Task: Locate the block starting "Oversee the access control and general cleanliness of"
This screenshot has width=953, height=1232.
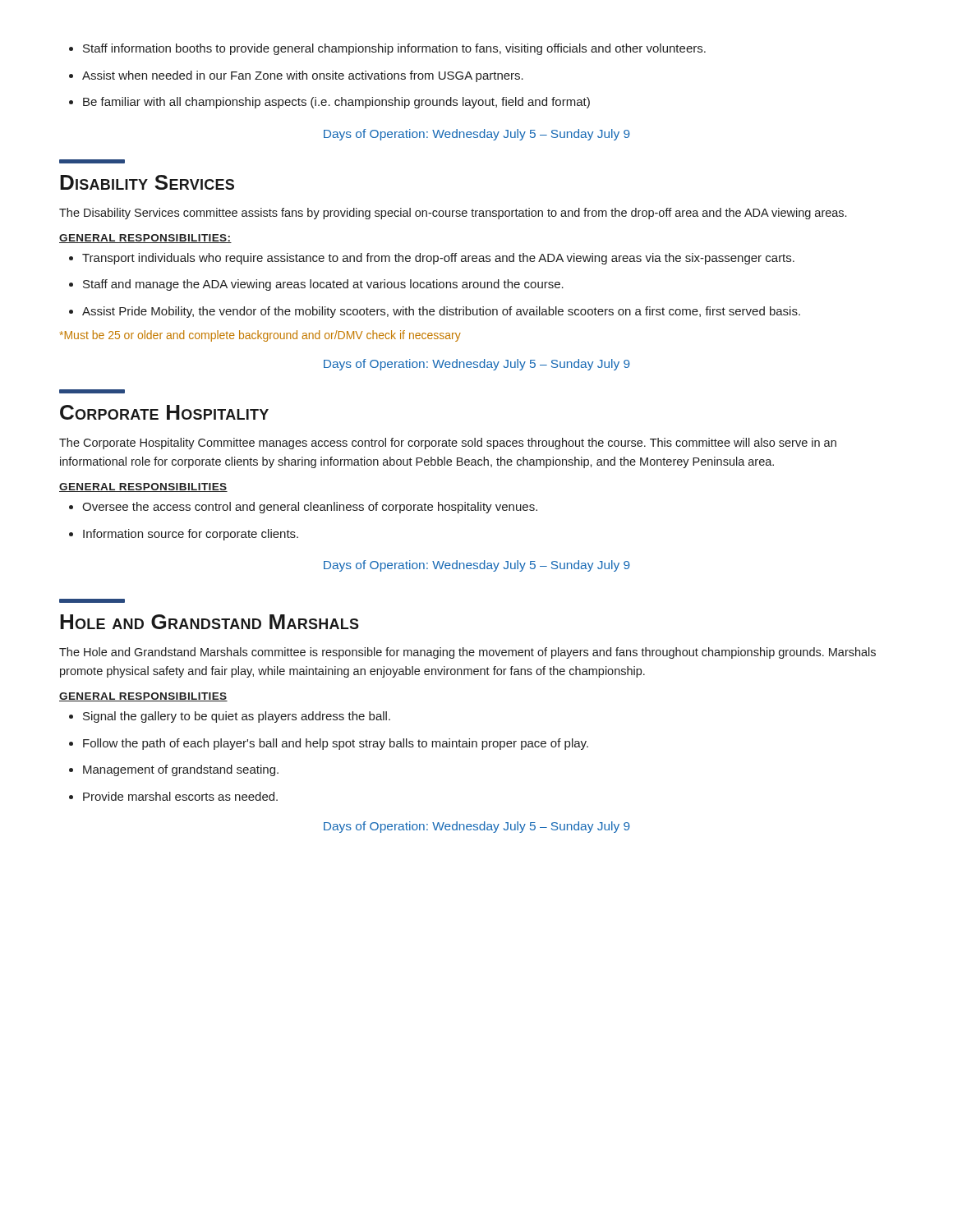Action: 488,507
